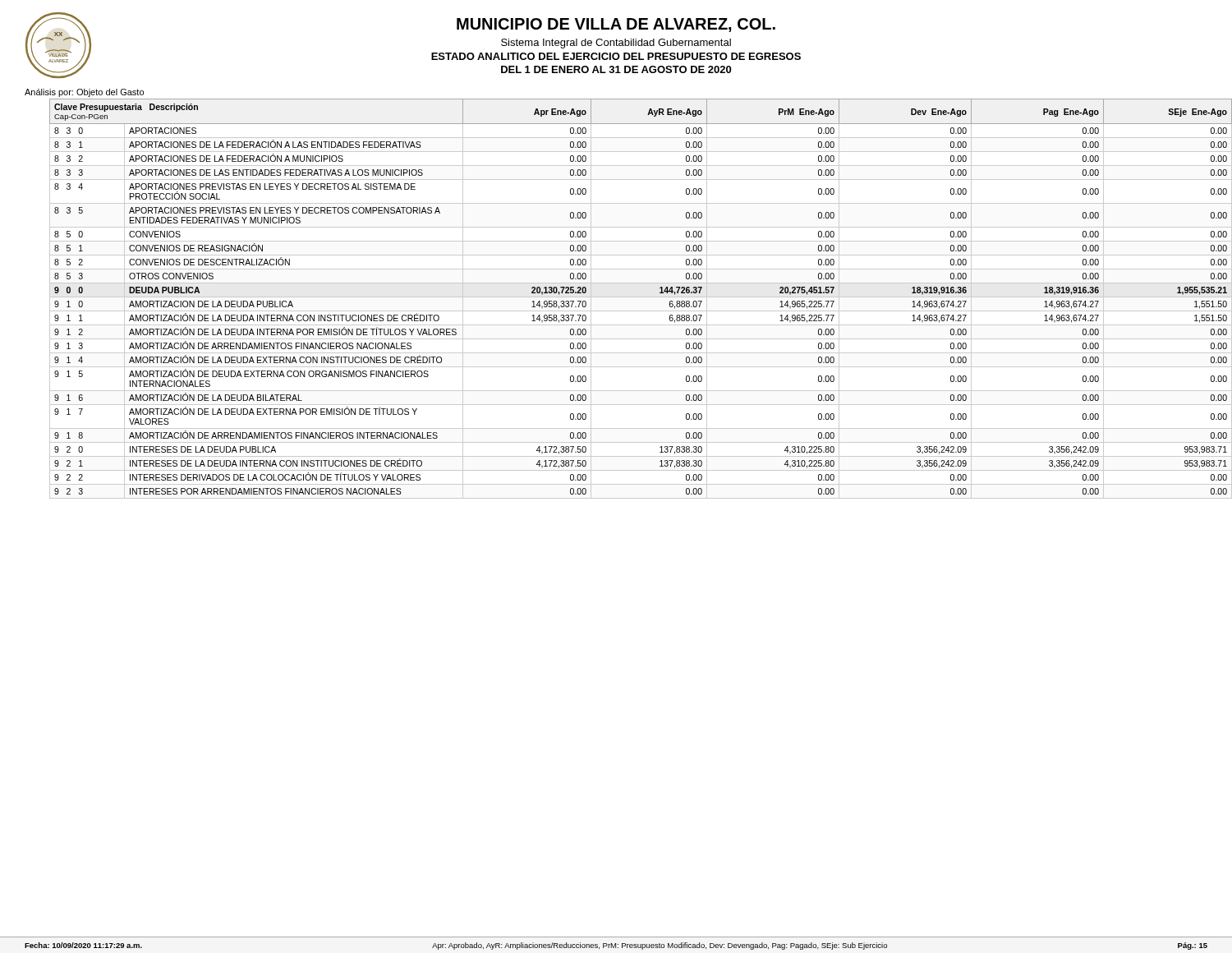1232x953 pixels.
Task: Click on the text that says "Análisis por: Objeto del Gasto"
Action: pyautogui.click(x=84, y=92)
